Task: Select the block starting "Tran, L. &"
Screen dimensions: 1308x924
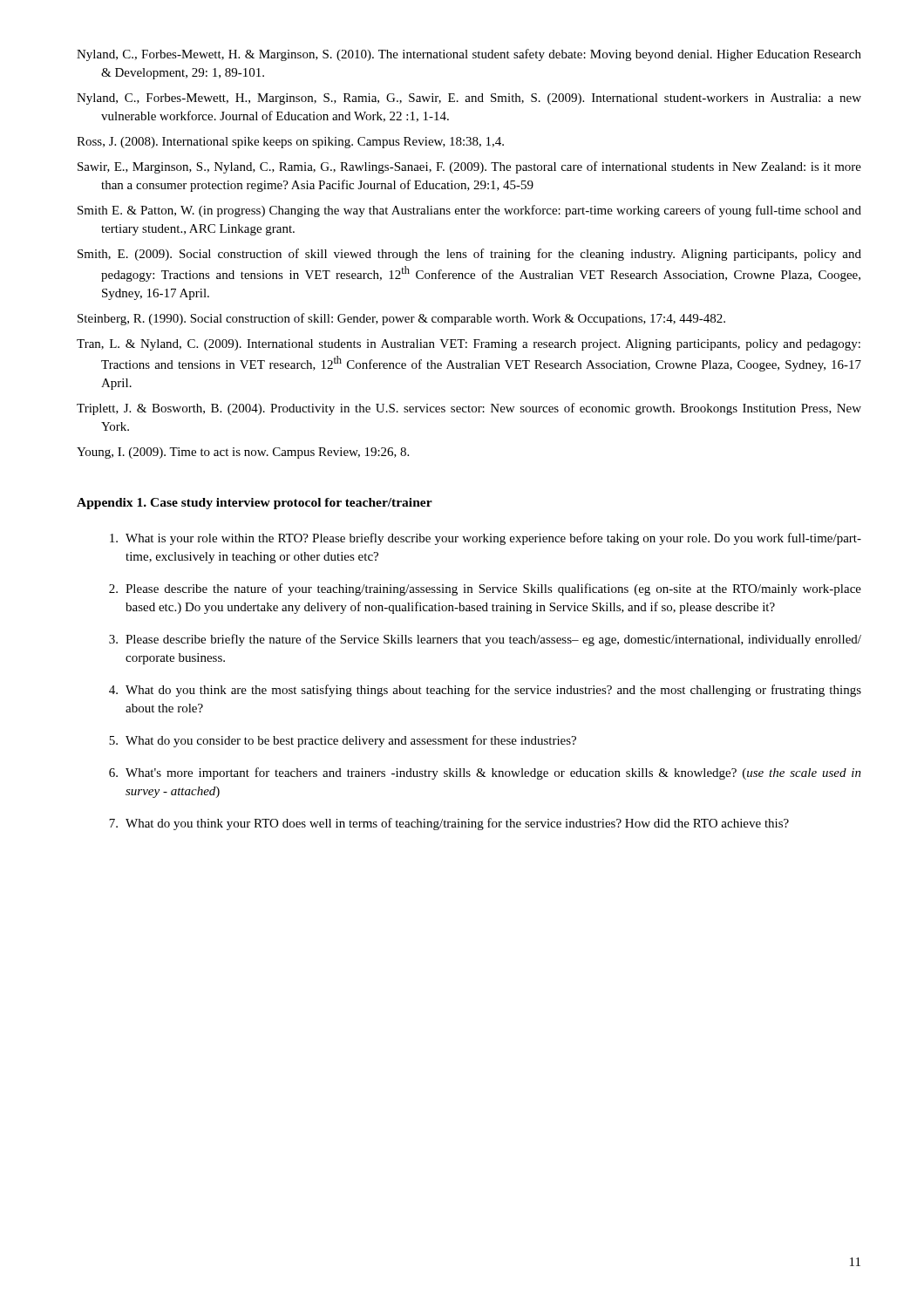Action: 469,363
